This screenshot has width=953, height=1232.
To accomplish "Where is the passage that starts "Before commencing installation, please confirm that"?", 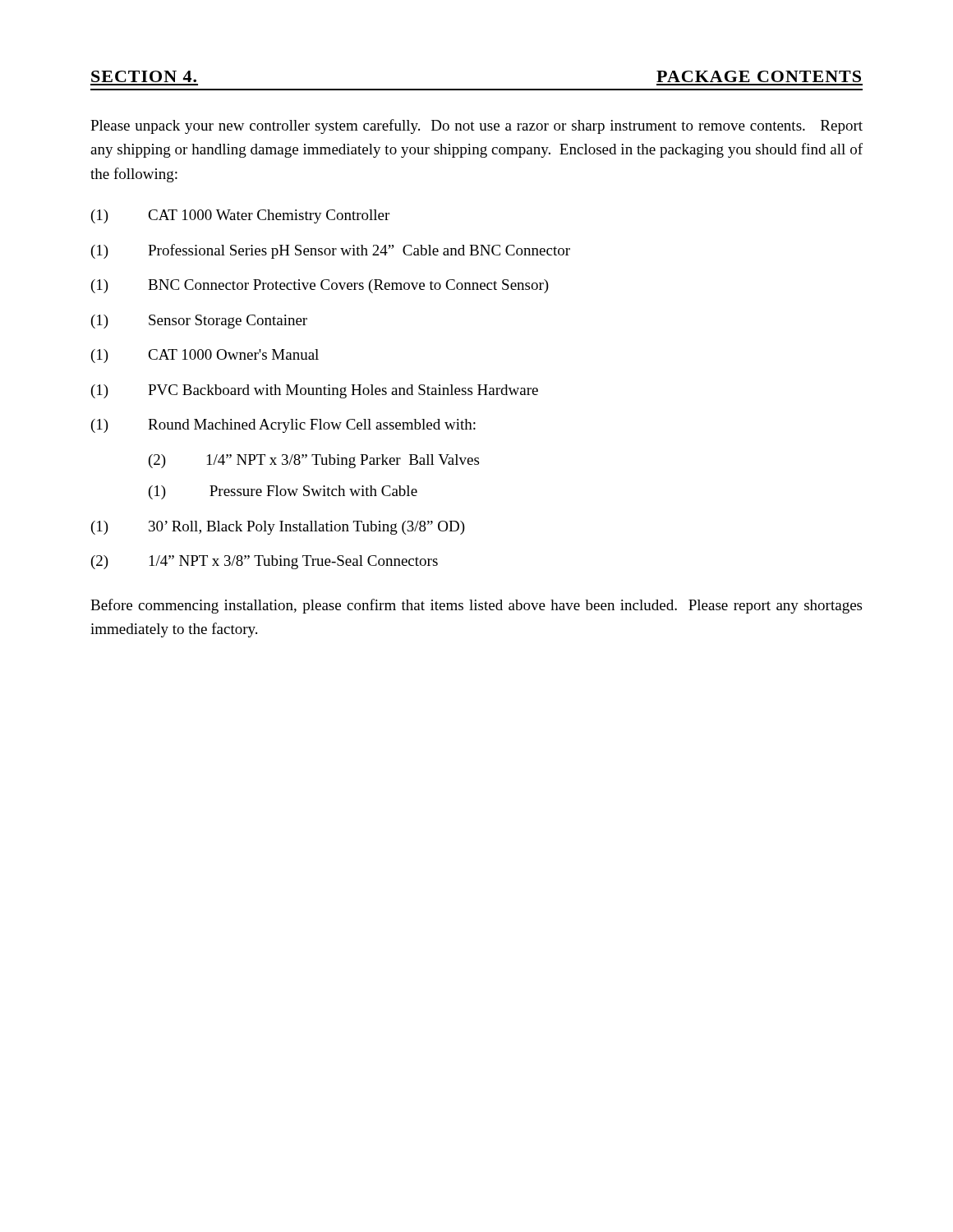I will 476,617.
